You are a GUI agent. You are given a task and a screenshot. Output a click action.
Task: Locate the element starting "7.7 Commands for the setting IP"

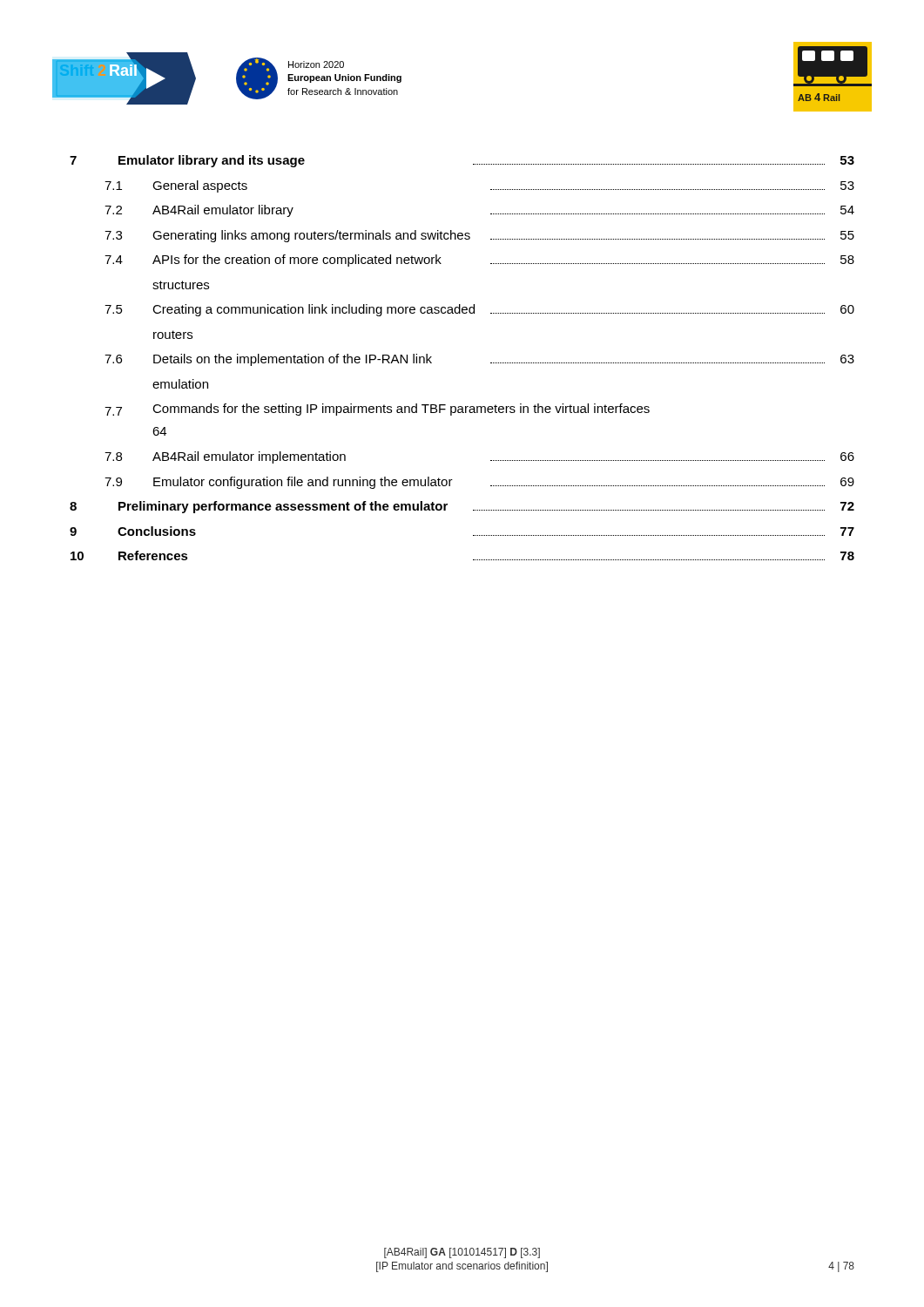point(479,420)
